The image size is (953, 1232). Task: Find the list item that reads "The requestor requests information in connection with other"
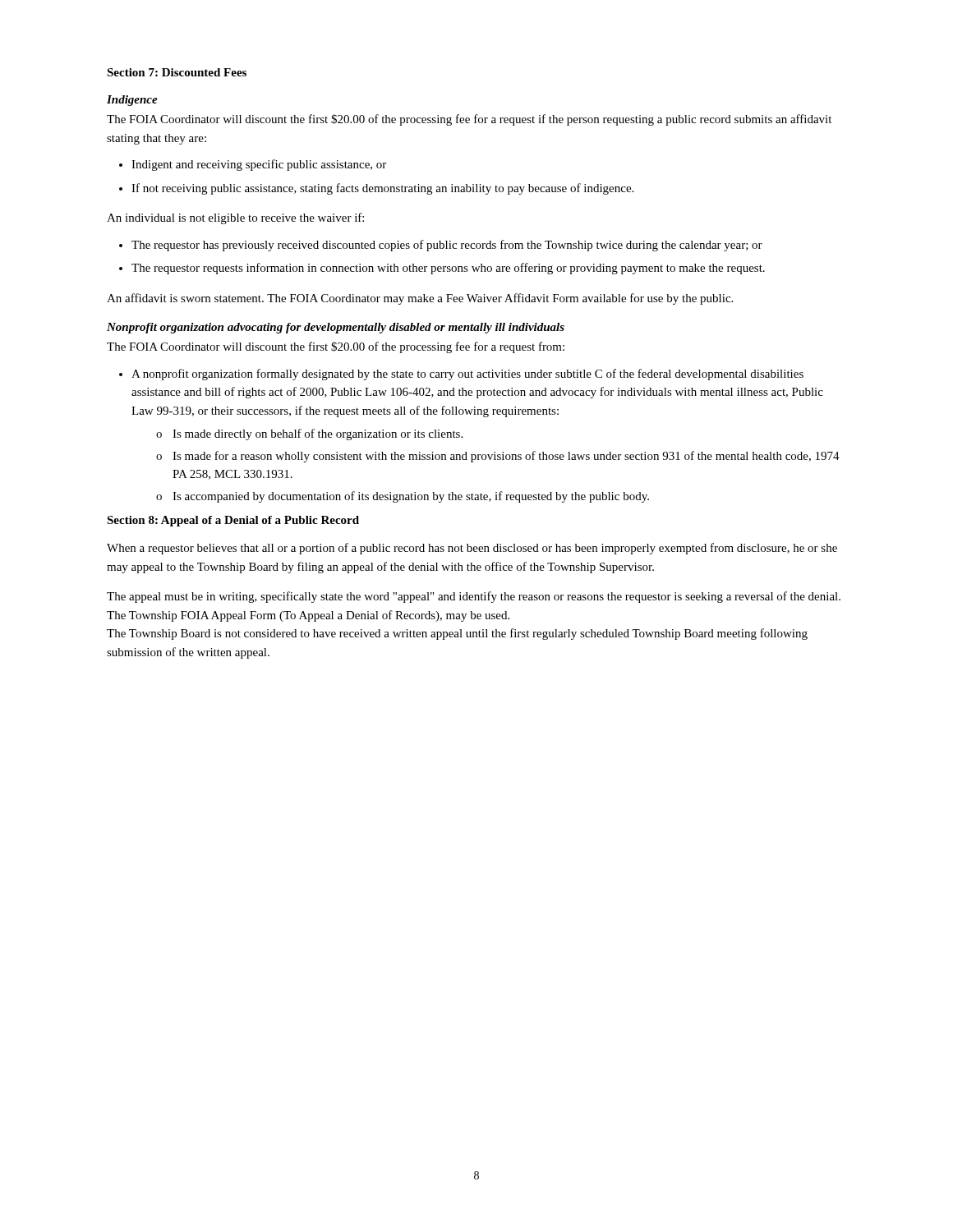pos(476,268)
